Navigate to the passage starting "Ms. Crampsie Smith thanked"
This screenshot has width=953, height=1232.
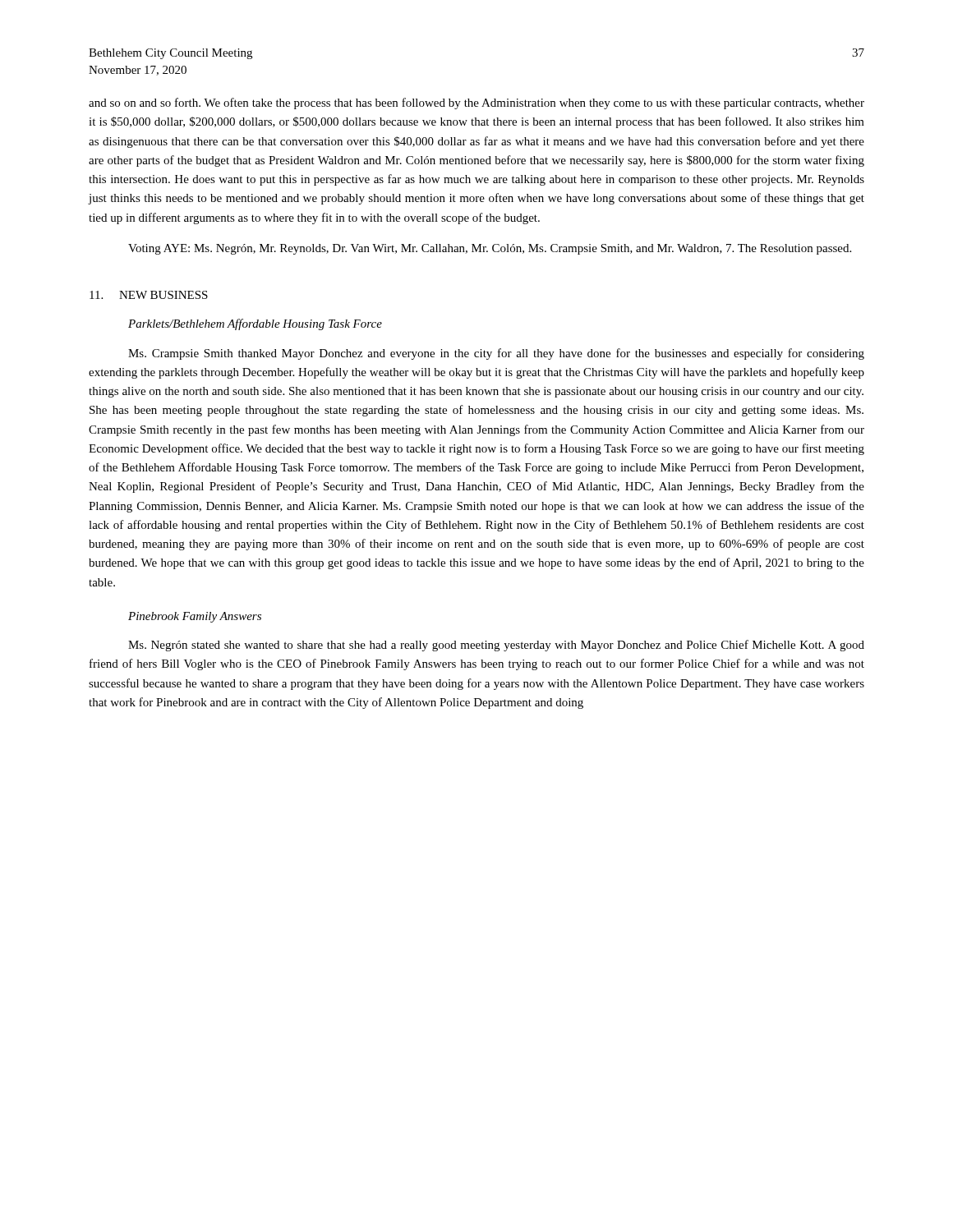(476, 467)
